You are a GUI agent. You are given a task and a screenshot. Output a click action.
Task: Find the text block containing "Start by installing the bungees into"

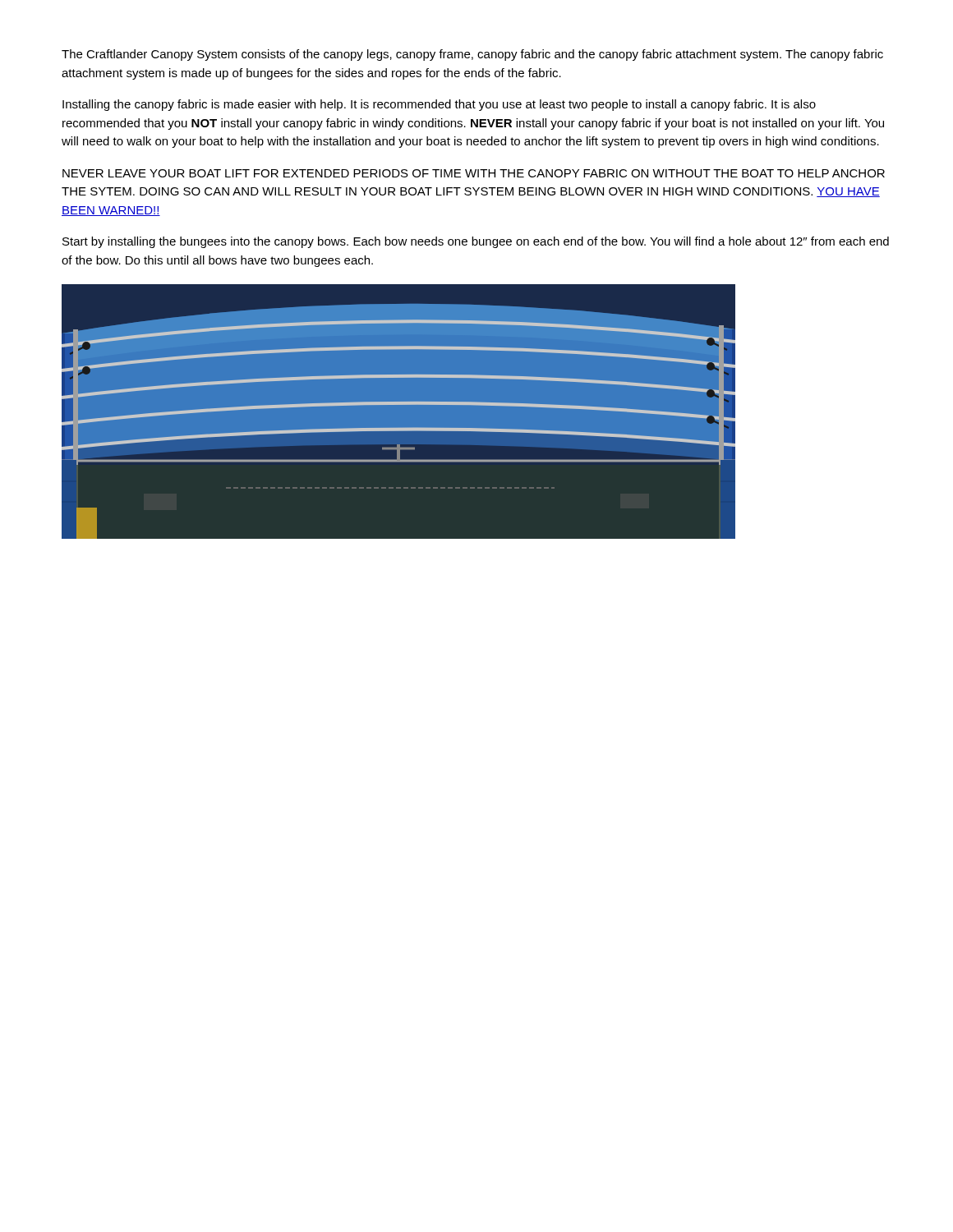[476, 250]
